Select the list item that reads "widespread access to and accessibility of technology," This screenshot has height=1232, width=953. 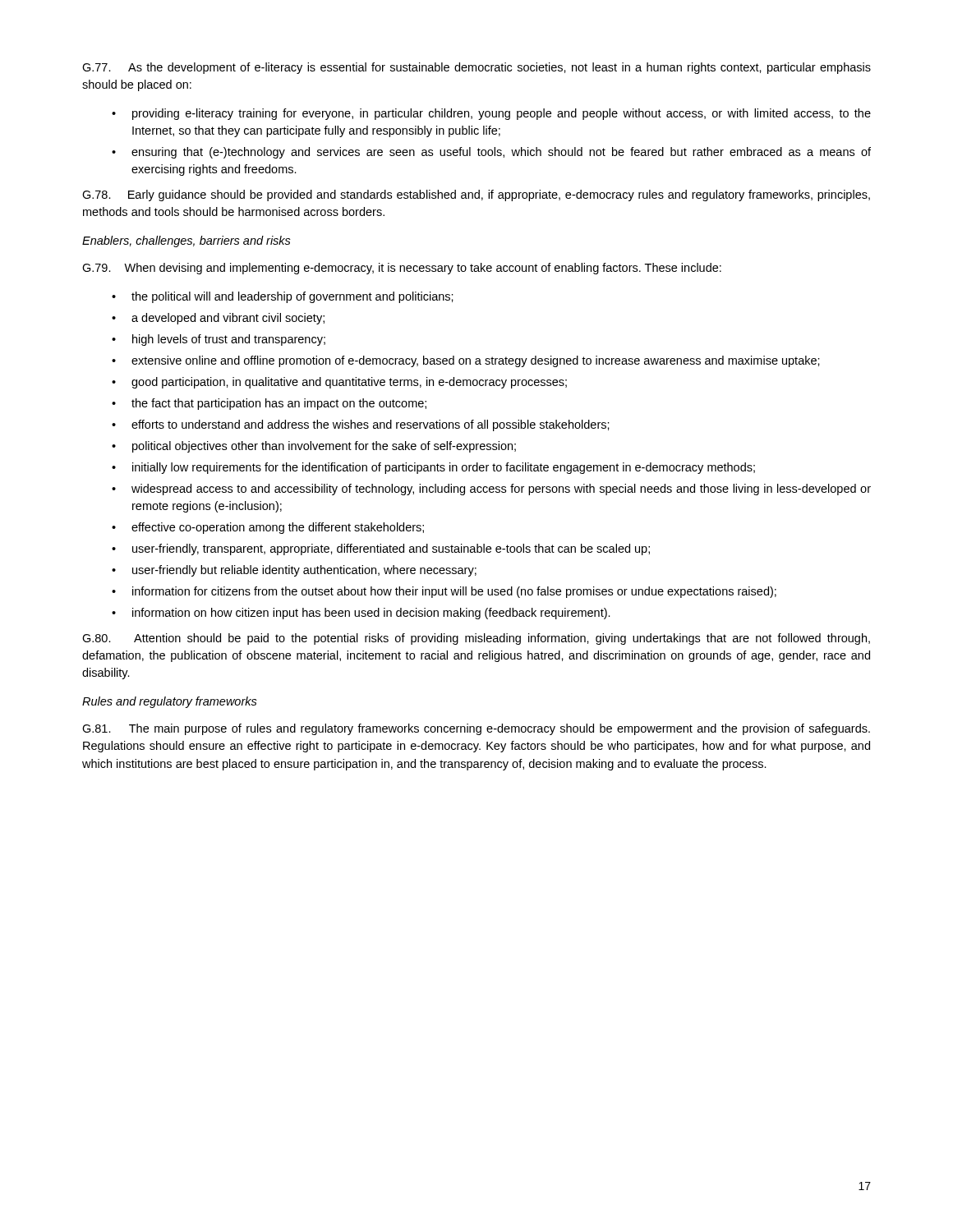point(501,498)
